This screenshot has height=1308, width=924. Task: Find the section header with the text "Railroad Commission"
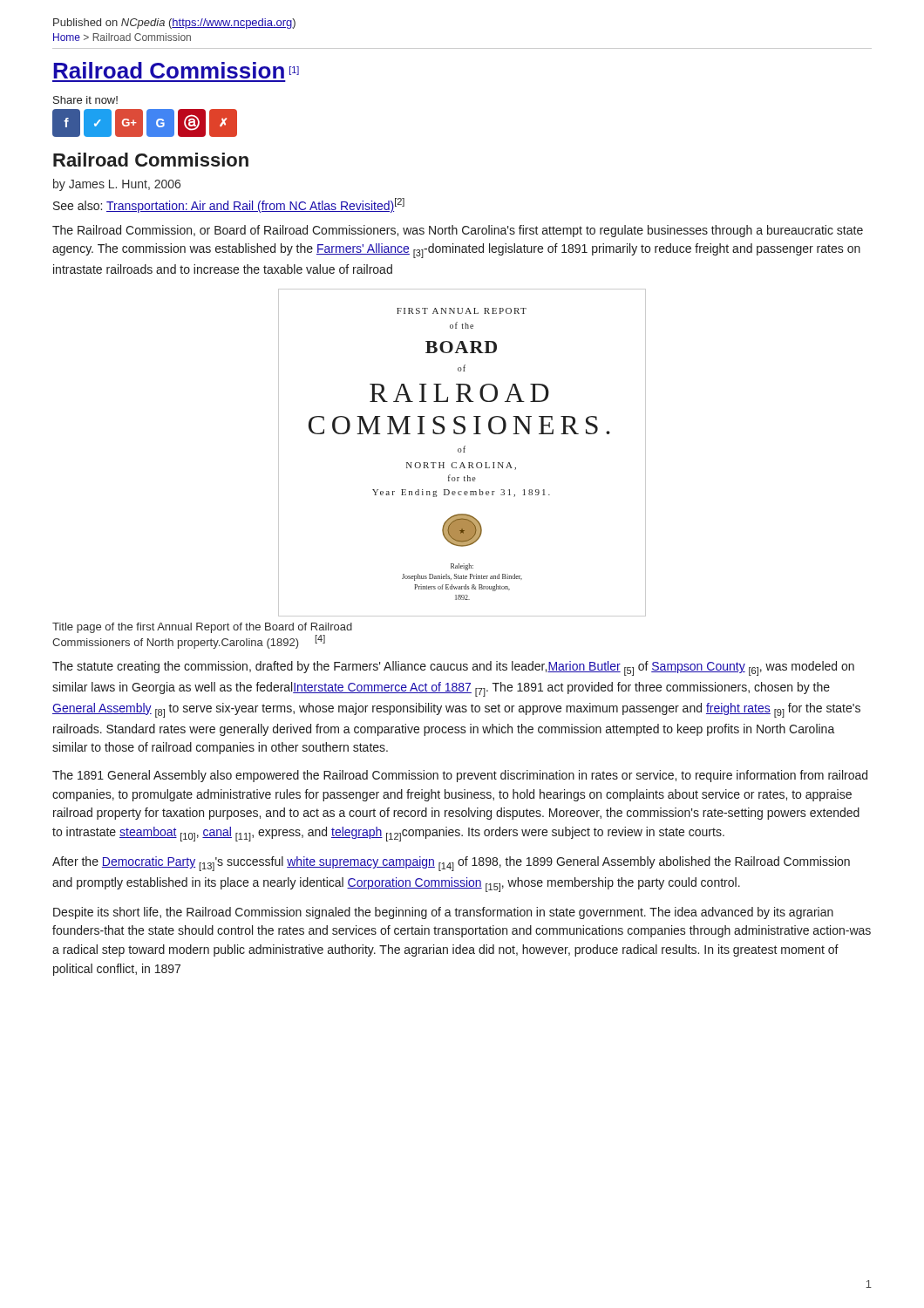pyautogui.click(x=151, y=160)
